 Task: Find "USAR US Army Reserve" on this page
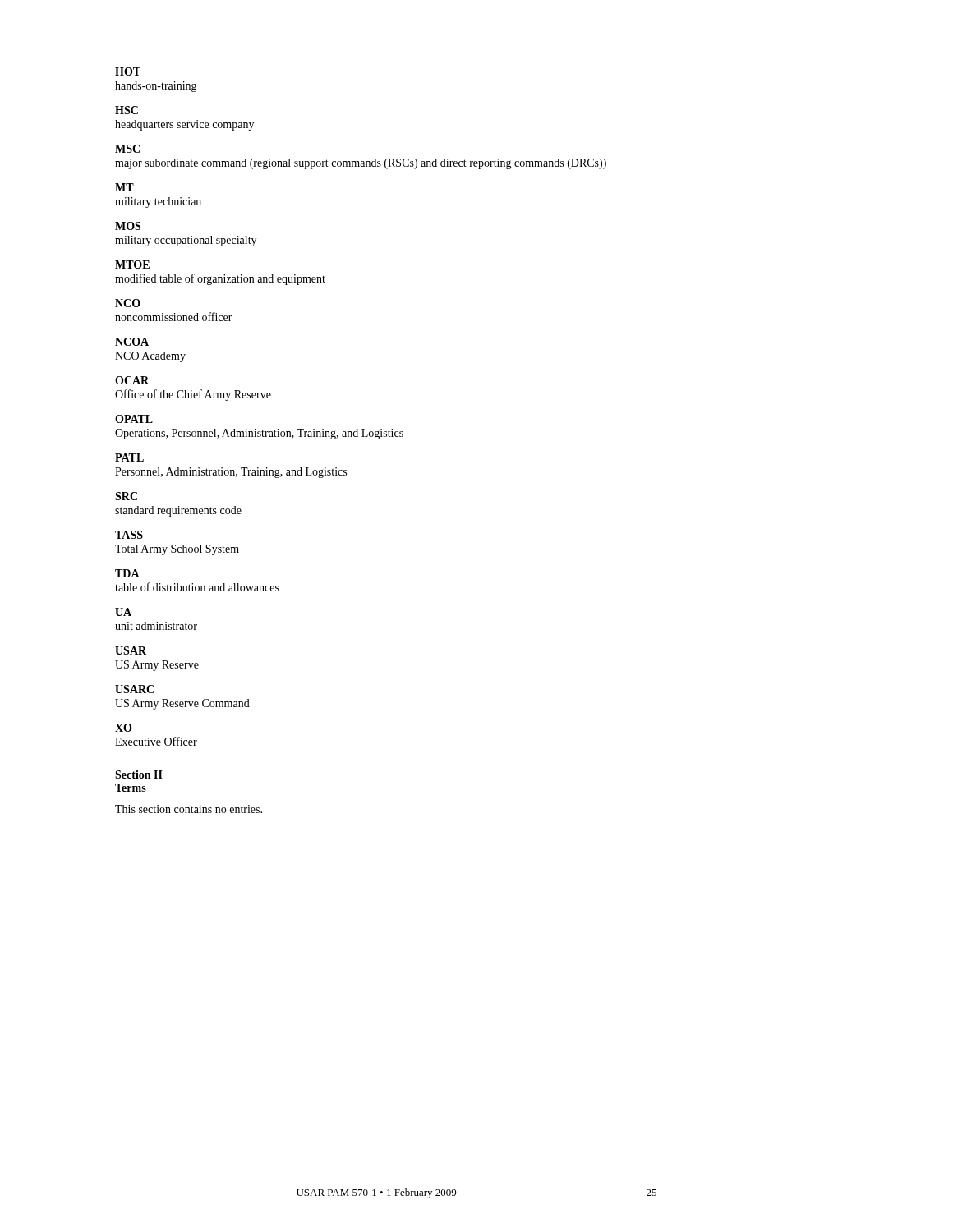point(131,650)
